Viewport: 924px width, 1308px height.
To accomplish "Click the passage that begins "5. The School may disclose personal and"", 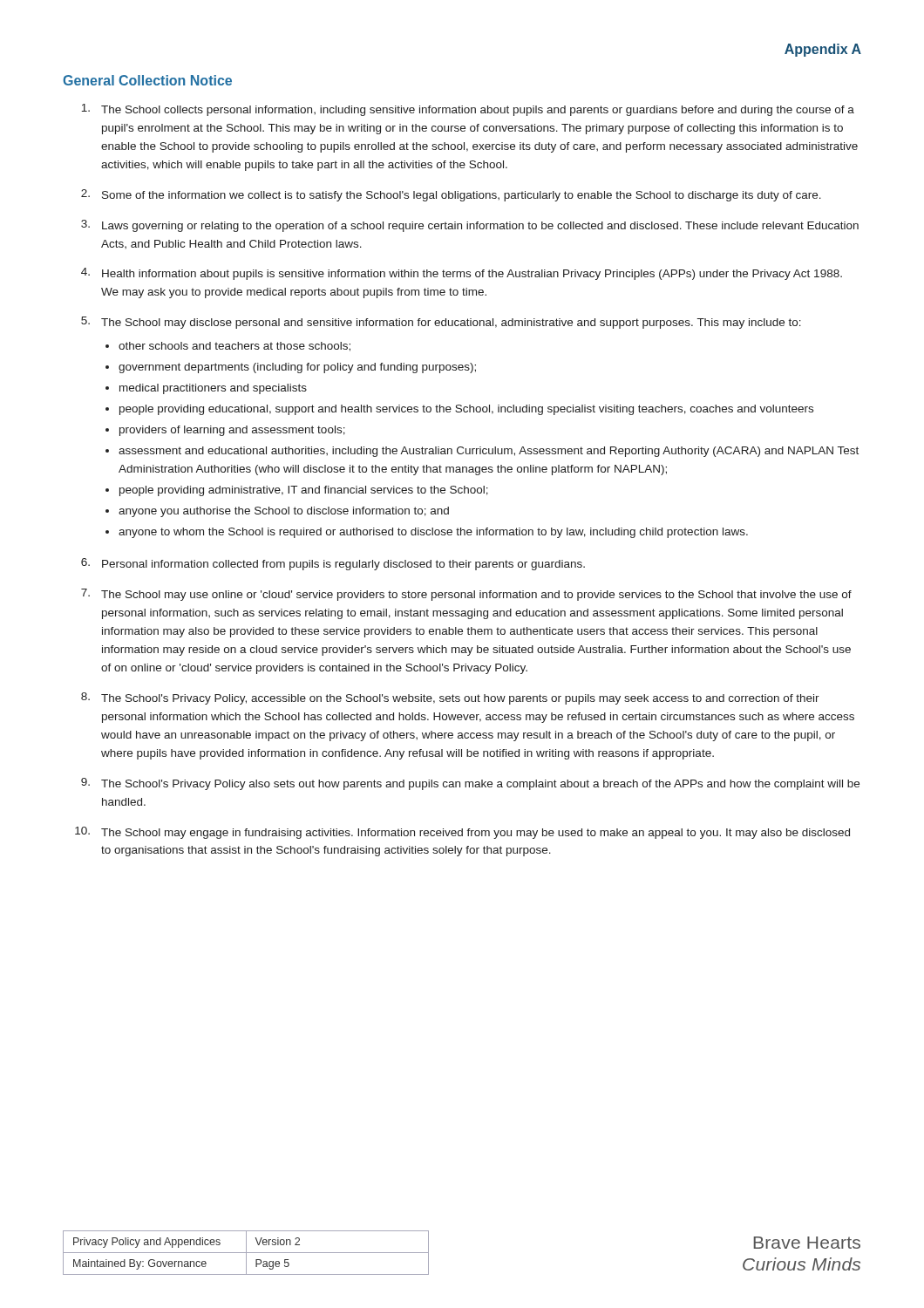I will (x=441, y=323).
